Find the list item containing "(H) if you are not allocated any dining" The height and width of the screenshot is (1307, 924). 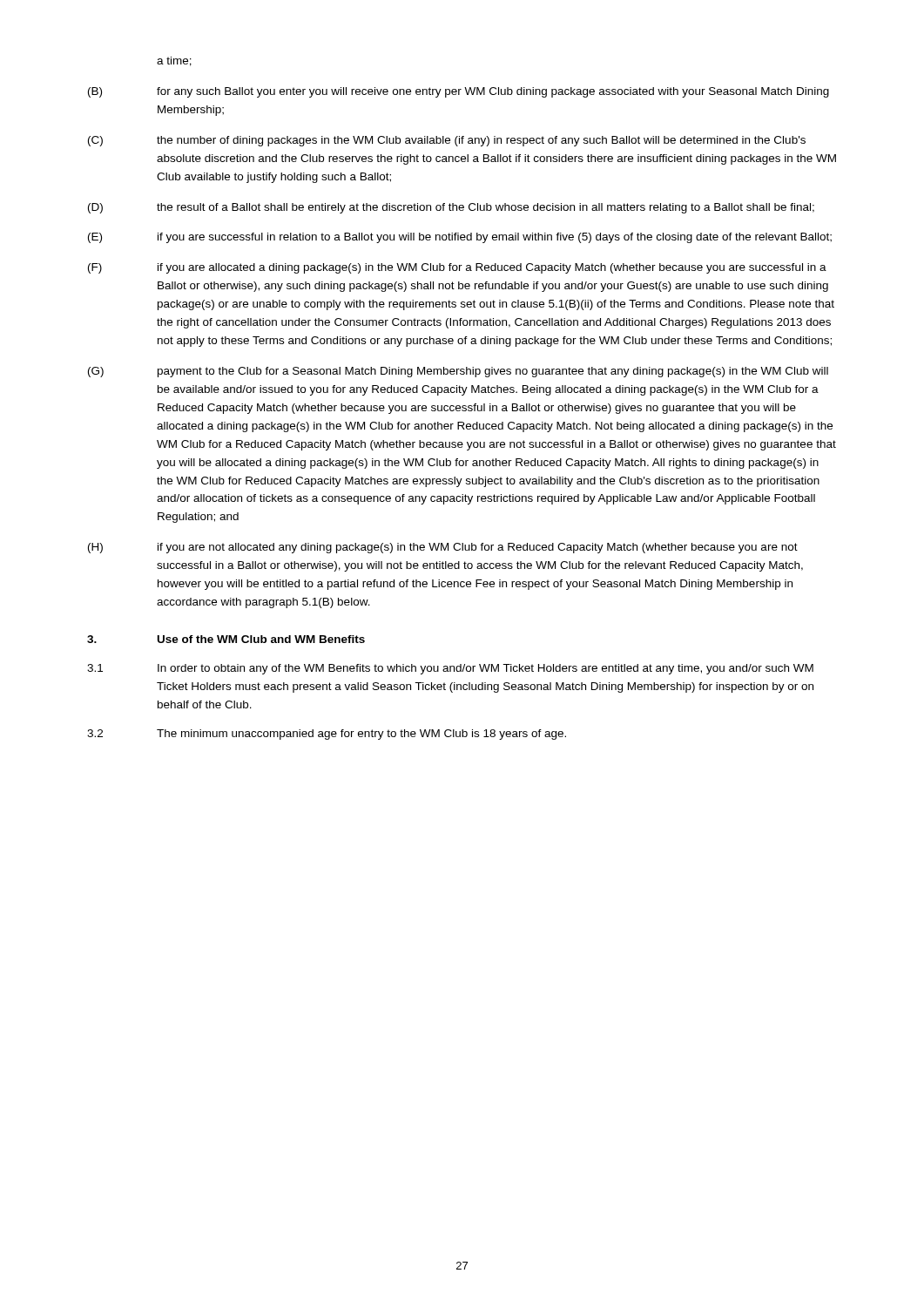[462, 575]
